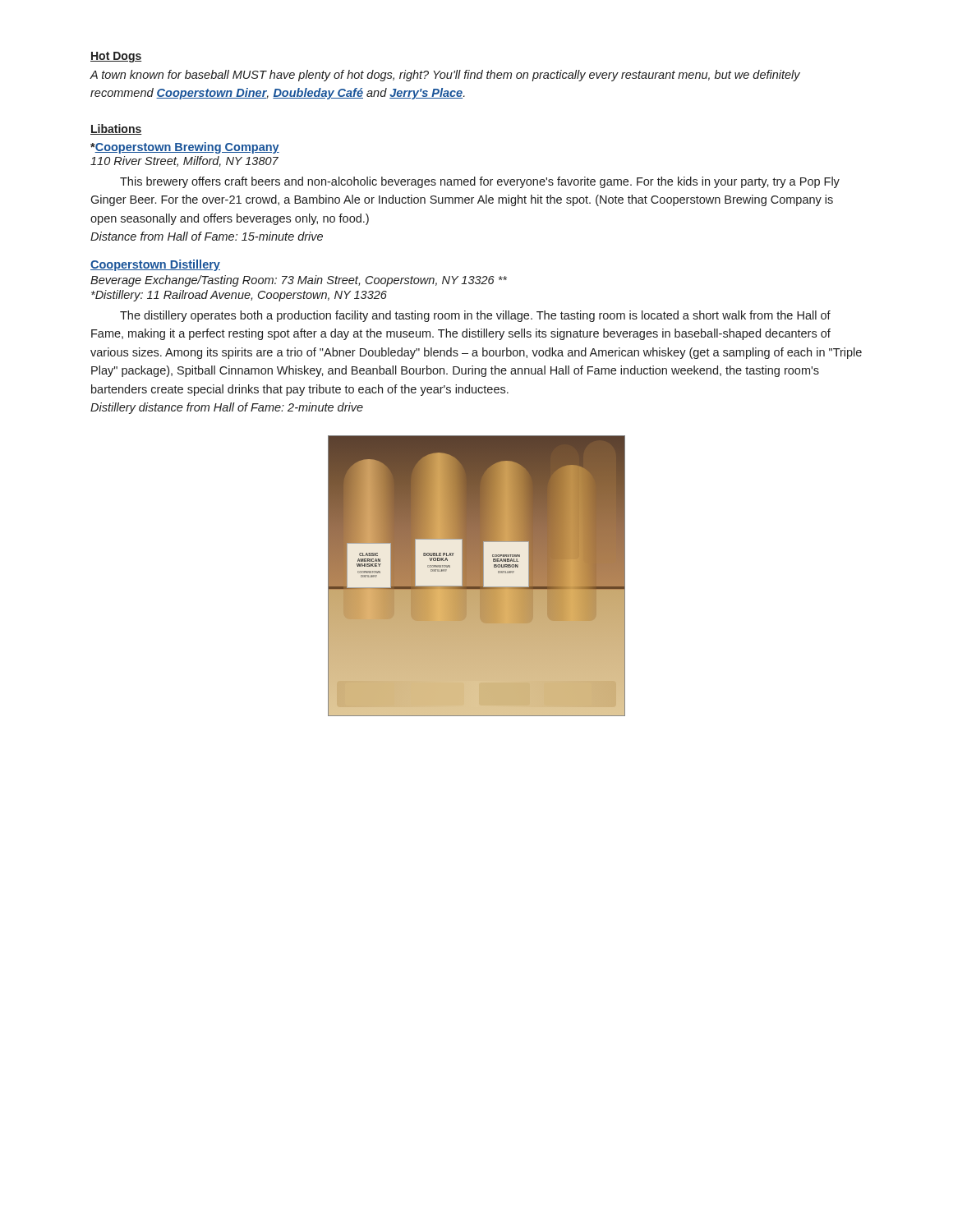
Task: Find the text that says "Cooperstown Distillery"
Action: pyautogui.click(x=155, y=264)
